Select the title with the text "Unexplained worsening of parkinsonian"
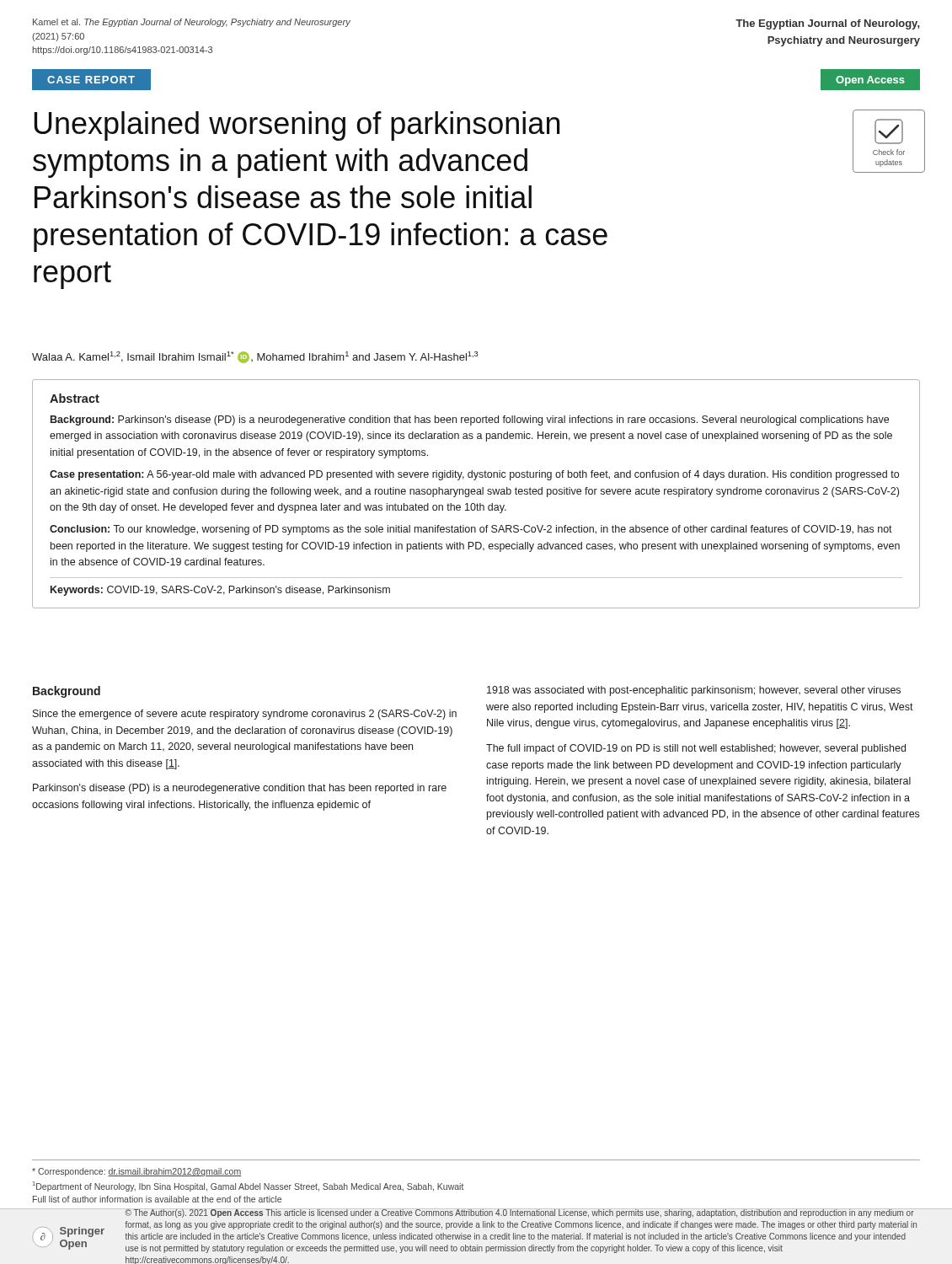The width and height of the screenshot is (952, 1264). (x=398, y=198)
